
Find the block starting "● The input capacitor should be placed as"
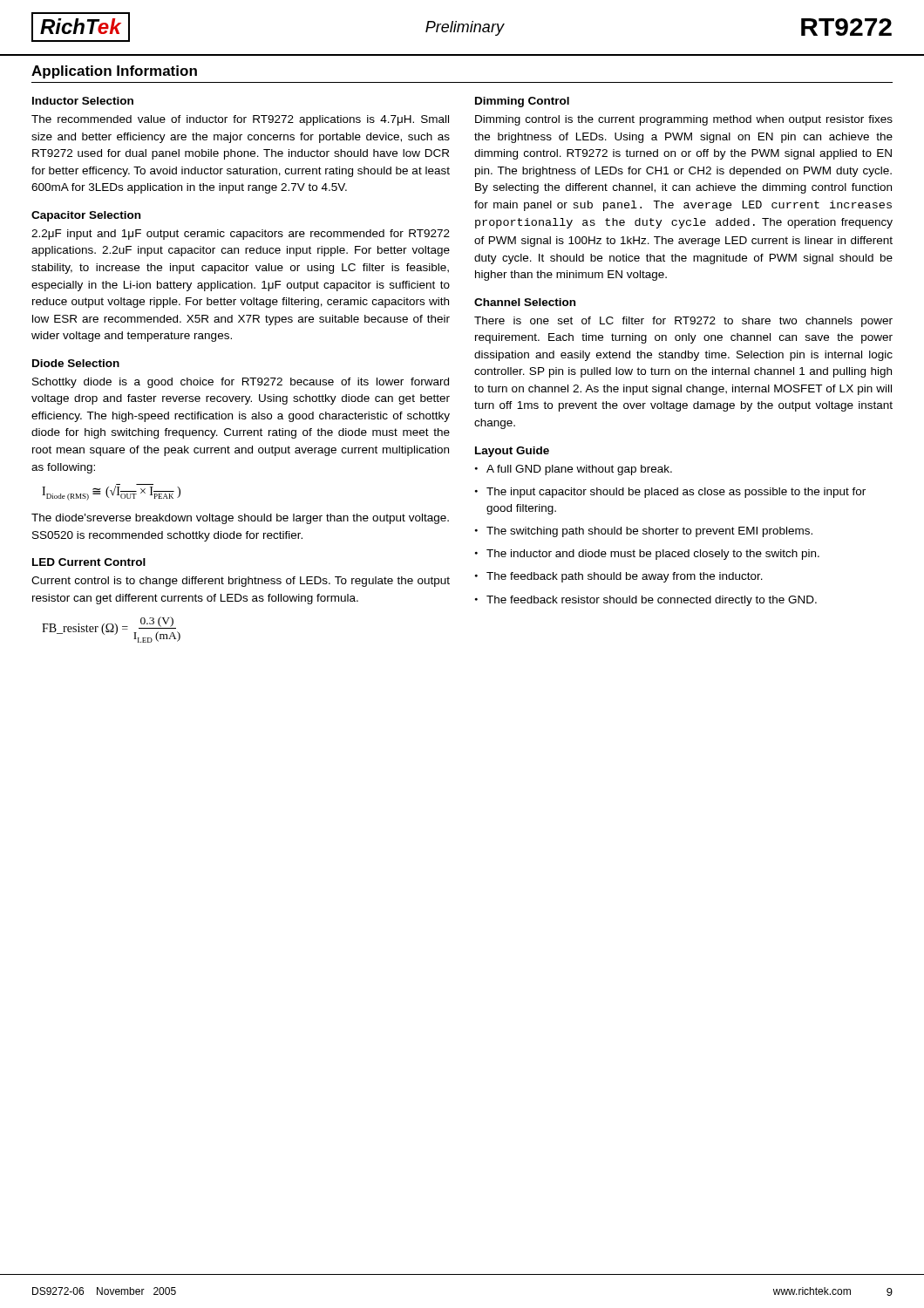pos(683,500)
